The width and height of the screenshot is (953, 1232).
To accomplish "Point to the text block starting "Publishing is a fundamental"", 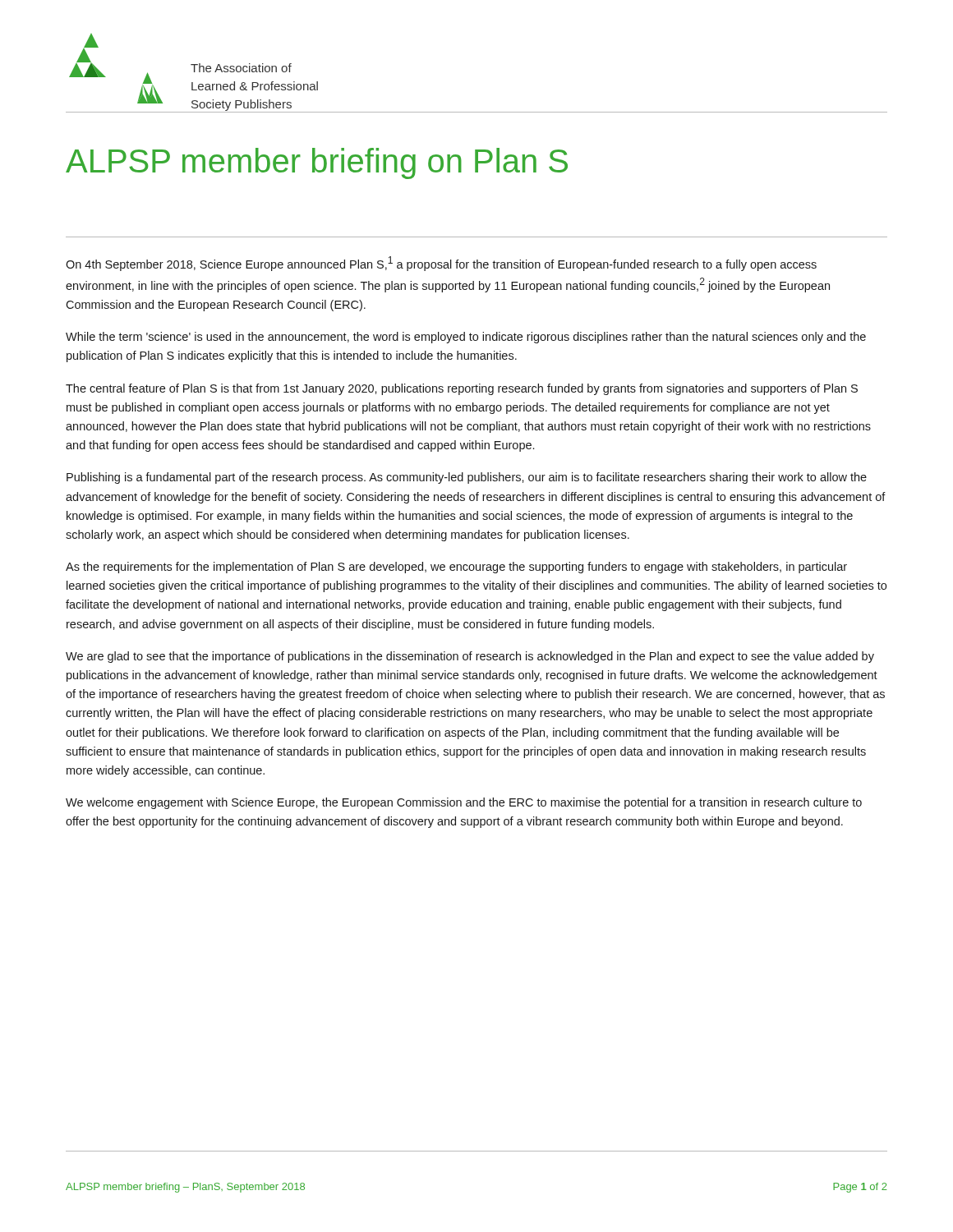I will tap(476, 507).
